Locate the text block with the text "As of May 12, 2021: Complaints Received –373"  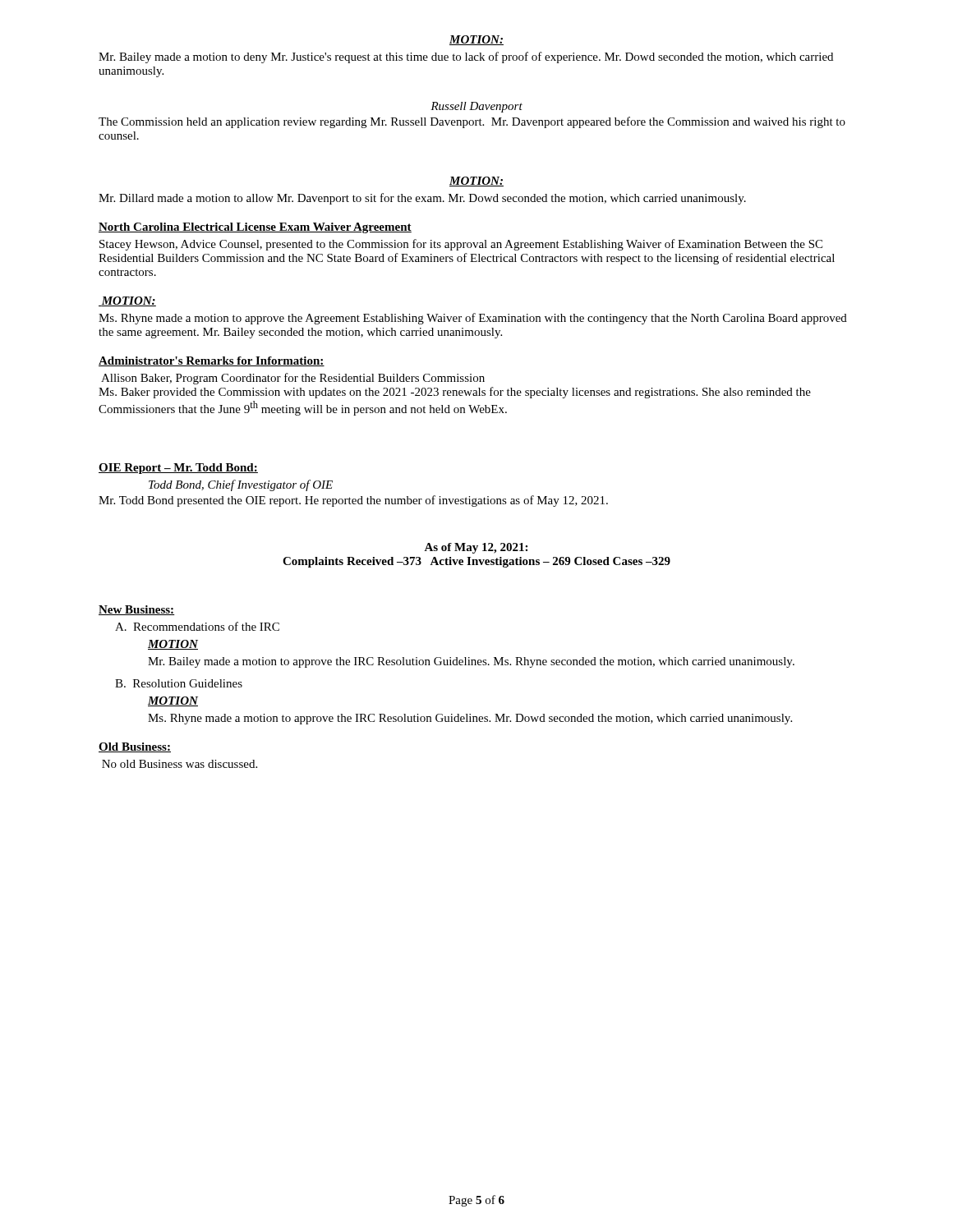point(476,554)
